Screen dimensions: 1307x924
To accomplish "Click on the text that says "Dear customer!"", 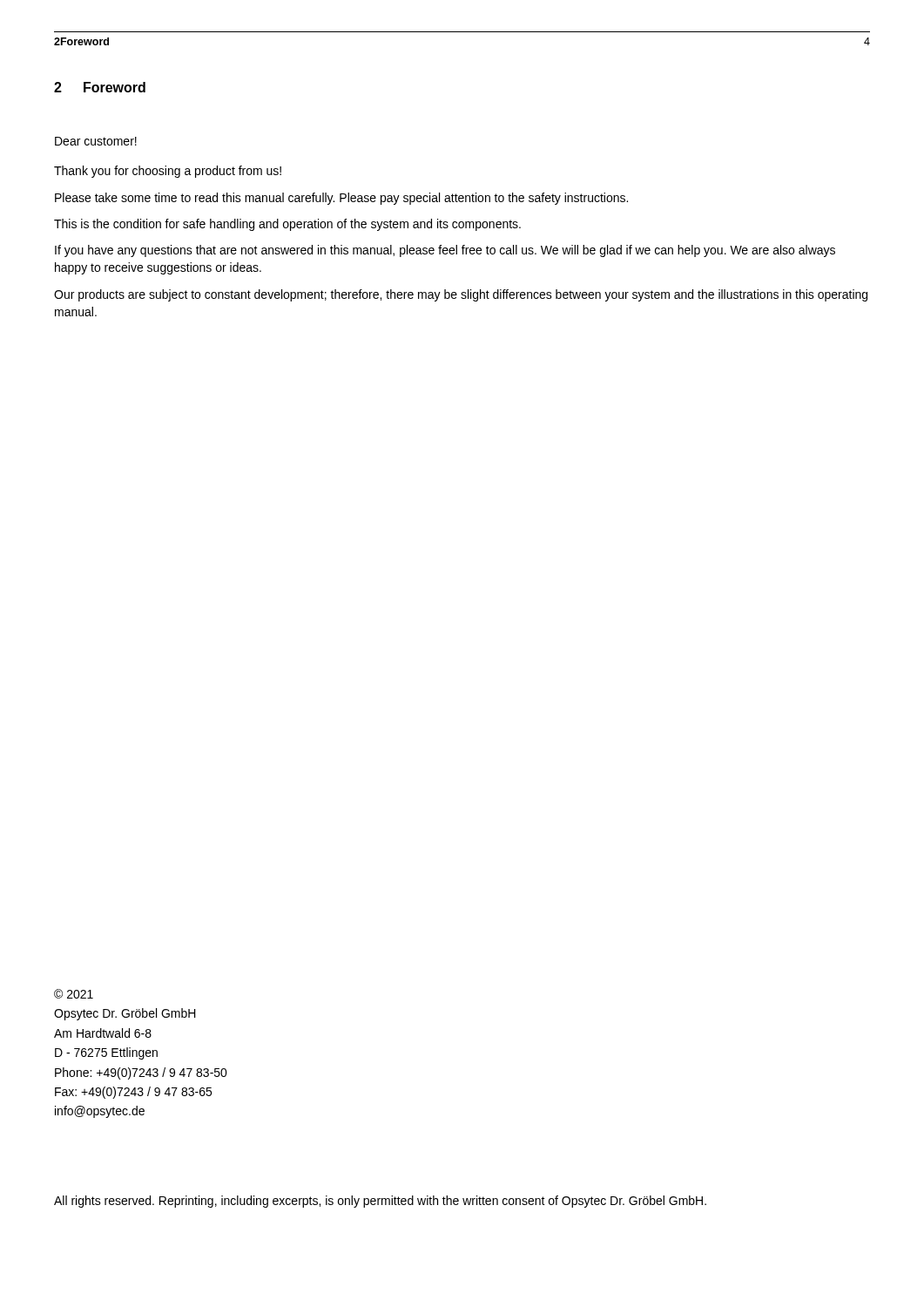I will (x=96, y=141).
